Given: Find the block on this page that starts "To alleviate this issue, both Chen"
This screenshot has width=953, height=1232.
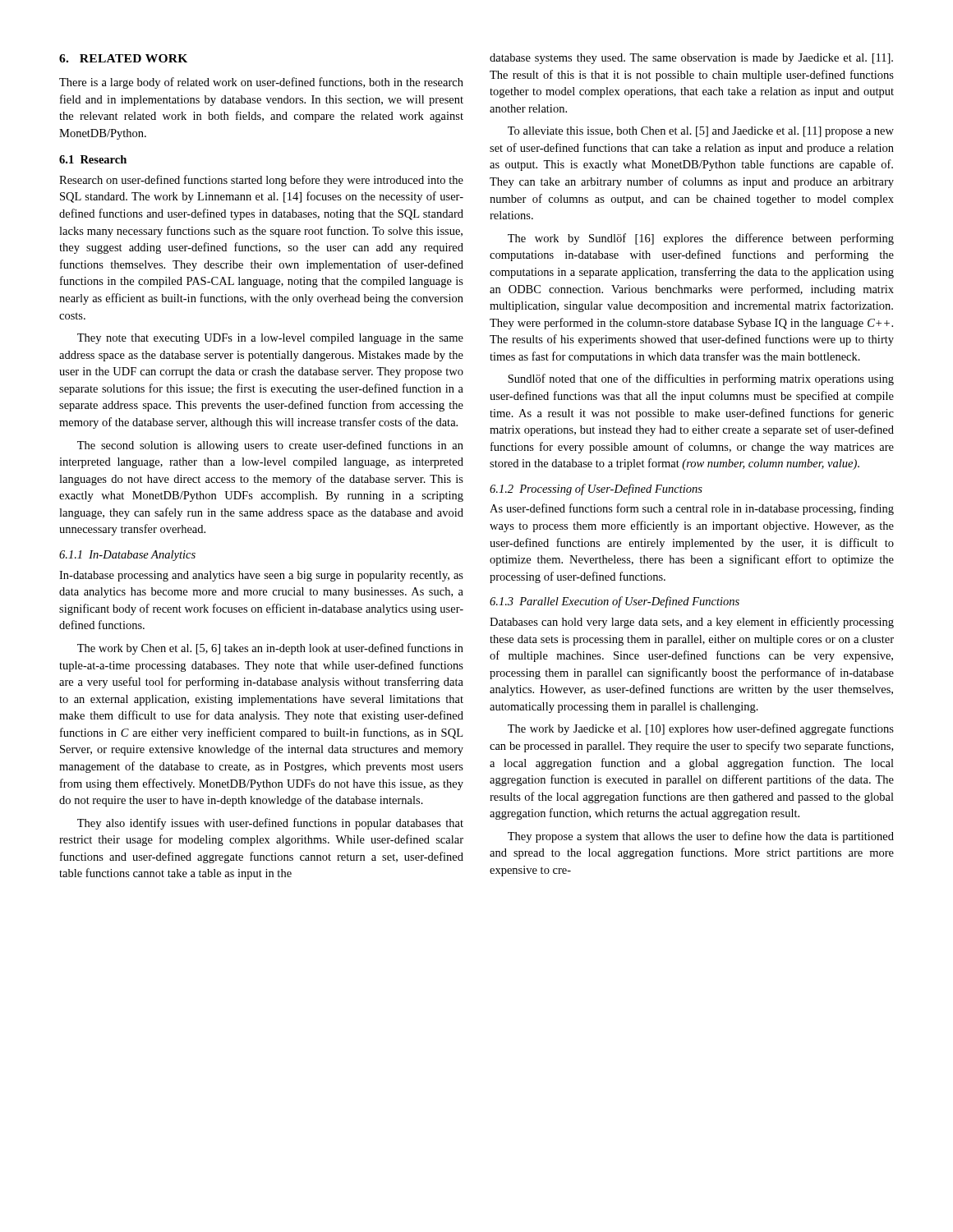Looking at the screenshot, I should pyautogui.click(x=692, y=173).
